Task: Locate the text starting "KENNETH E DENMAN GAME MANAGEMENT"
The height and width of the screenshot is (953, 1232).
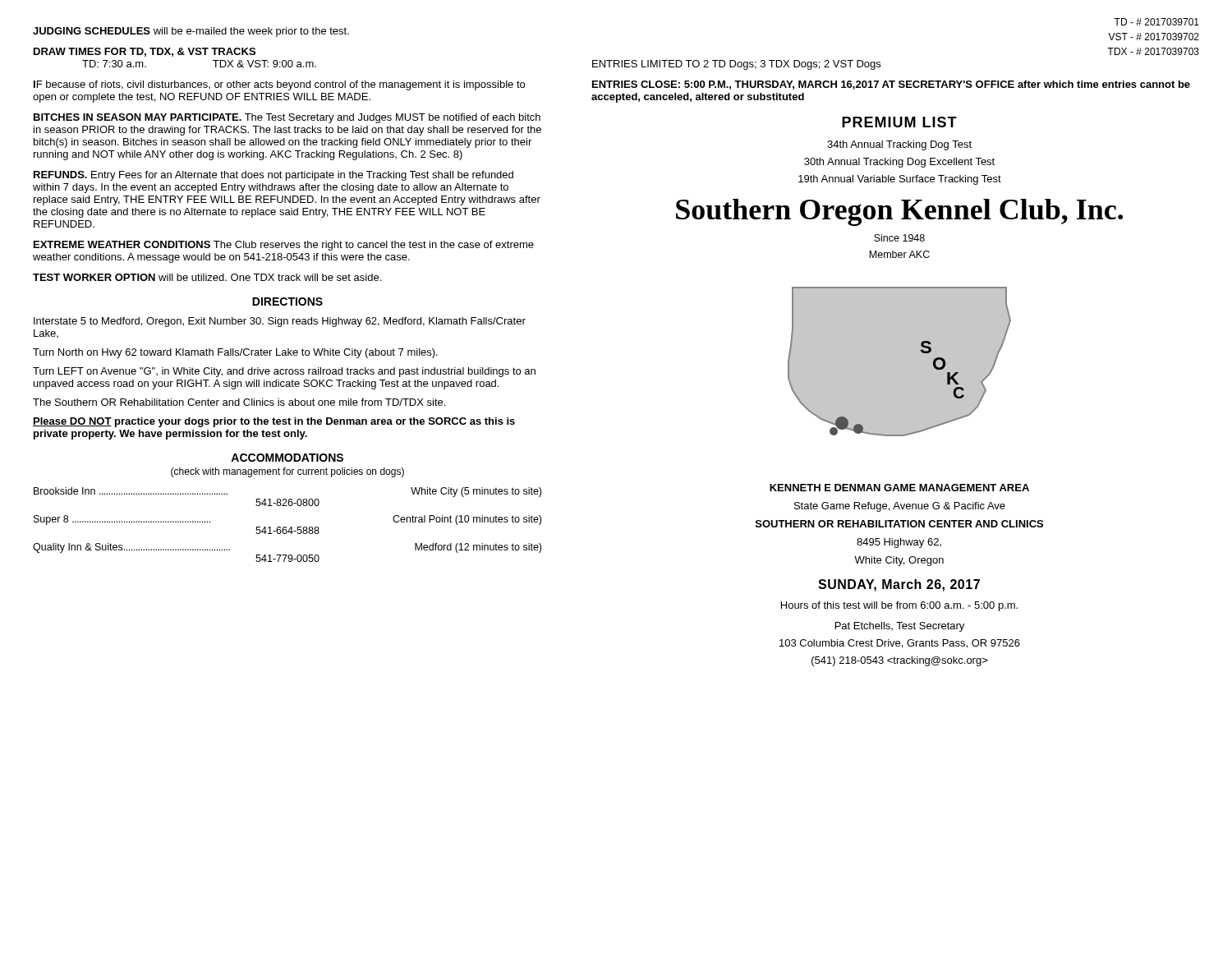Action: tap(899, 524)
